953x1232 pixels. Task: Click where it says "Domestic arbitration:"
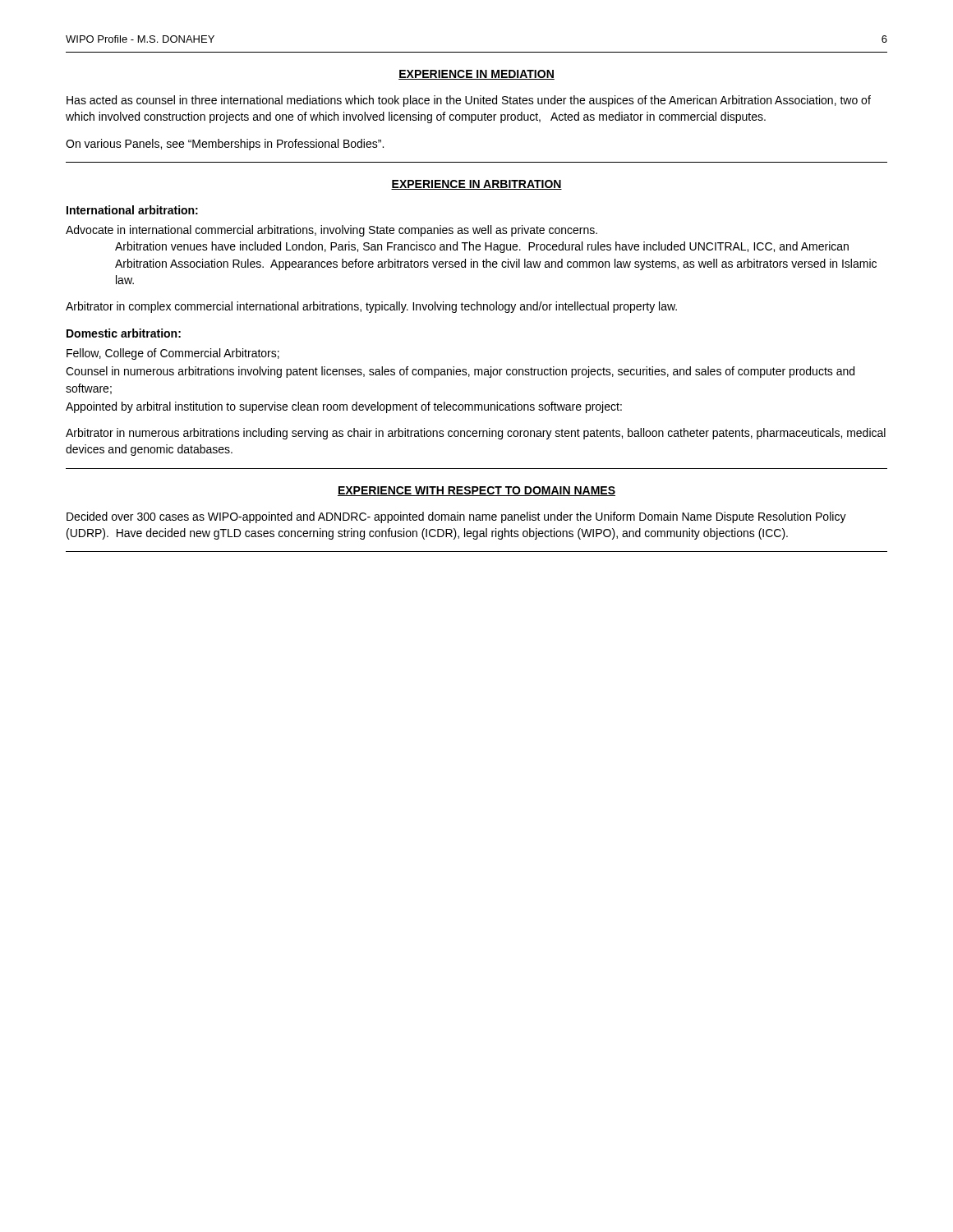[124, 333]
